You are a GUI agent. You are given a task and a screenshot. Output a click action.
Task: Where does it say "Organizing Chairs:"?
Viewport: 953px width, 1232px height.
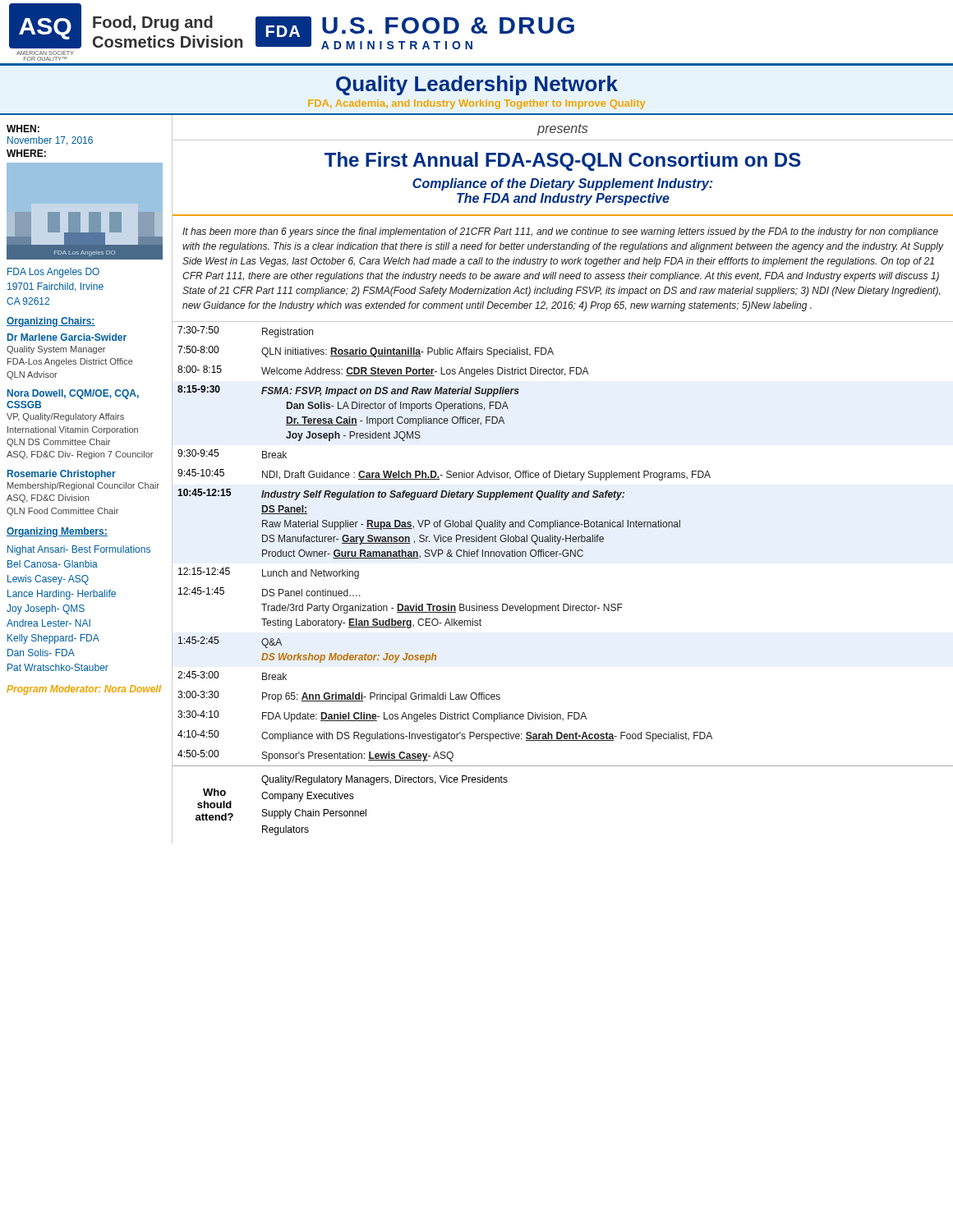[x=51, y=321]
